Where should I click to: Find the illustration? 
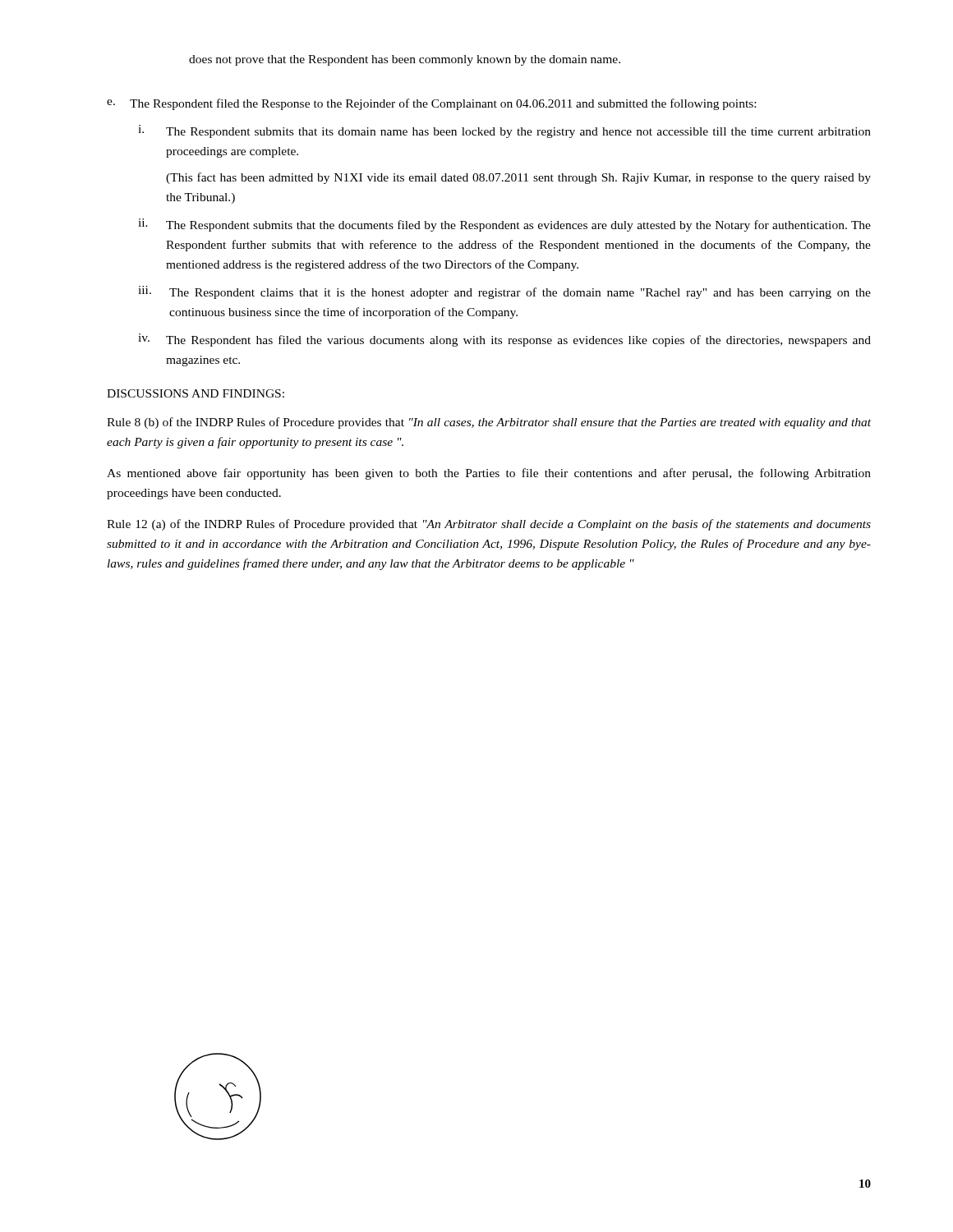(x=218, y=1096)
